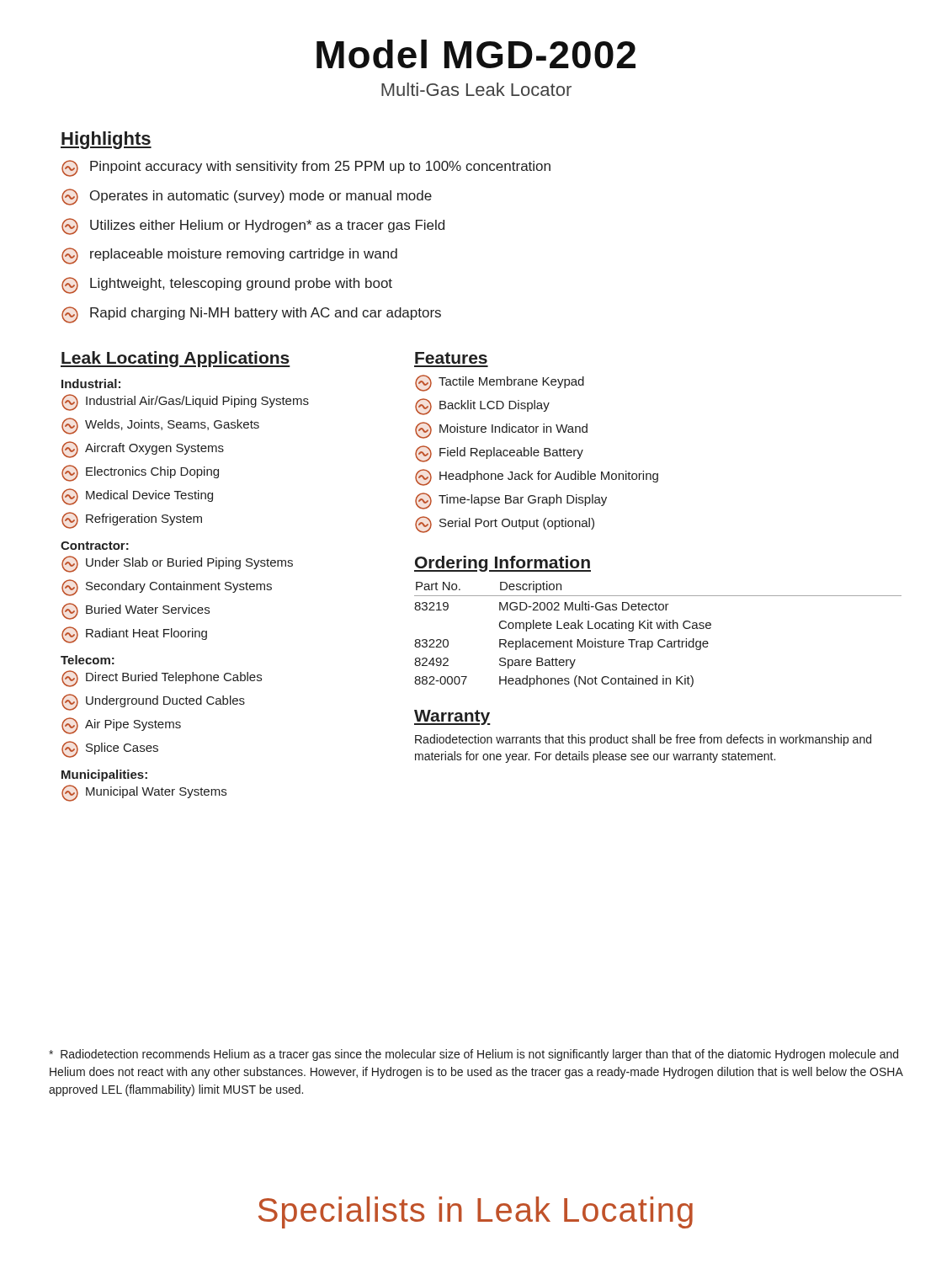This screenshot has width=952, height=1263.
Task: Find the block starting "Buried Water Services"
Action: tap(135, 611)
